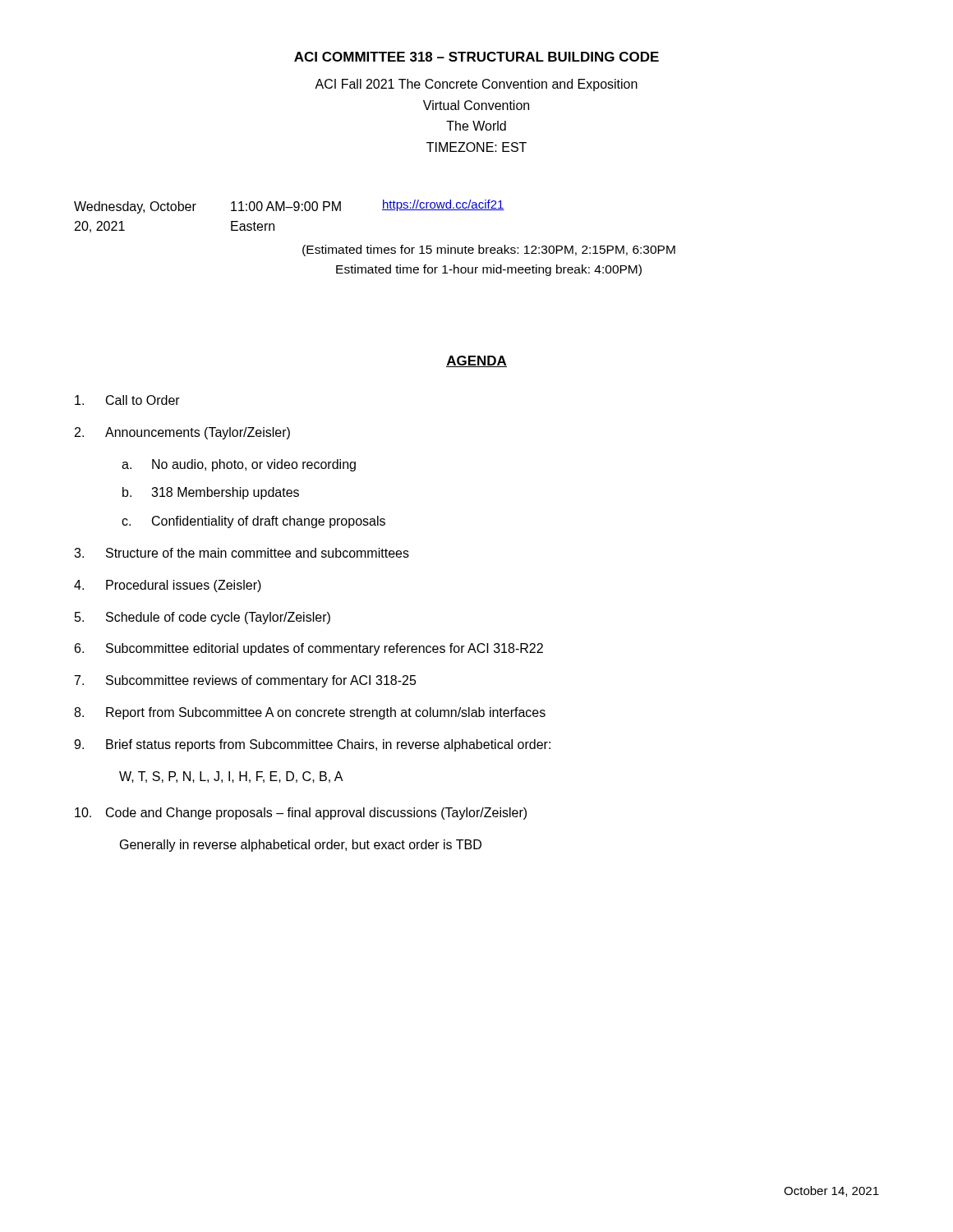Find the text block starting "6. Subcommittee editorial updates of commentary references"
Image resolution: width=953 pixels, height=1232 pixels.
(309, 649)
